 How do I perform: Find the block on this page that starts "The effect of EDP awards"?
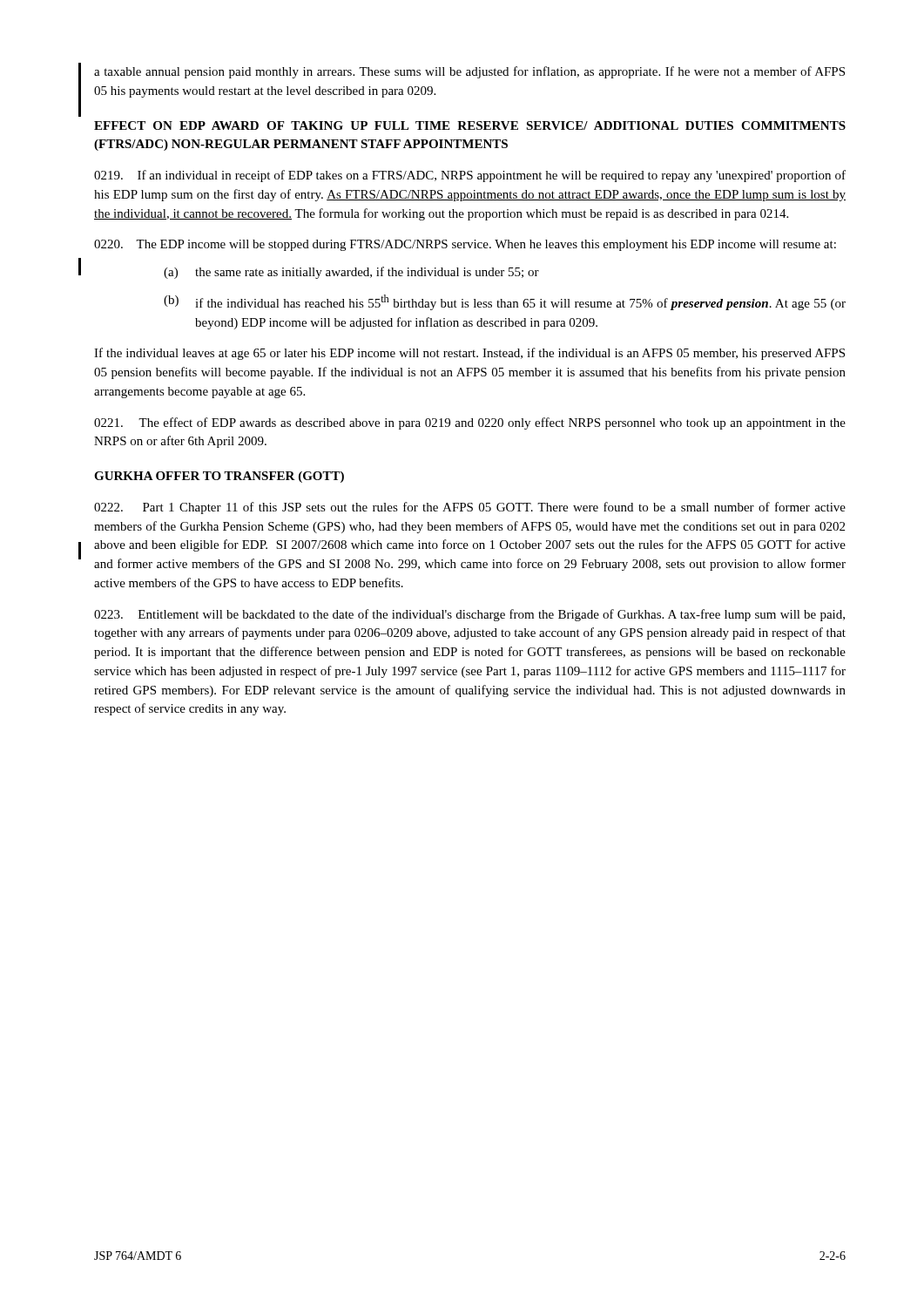point(470,432)
